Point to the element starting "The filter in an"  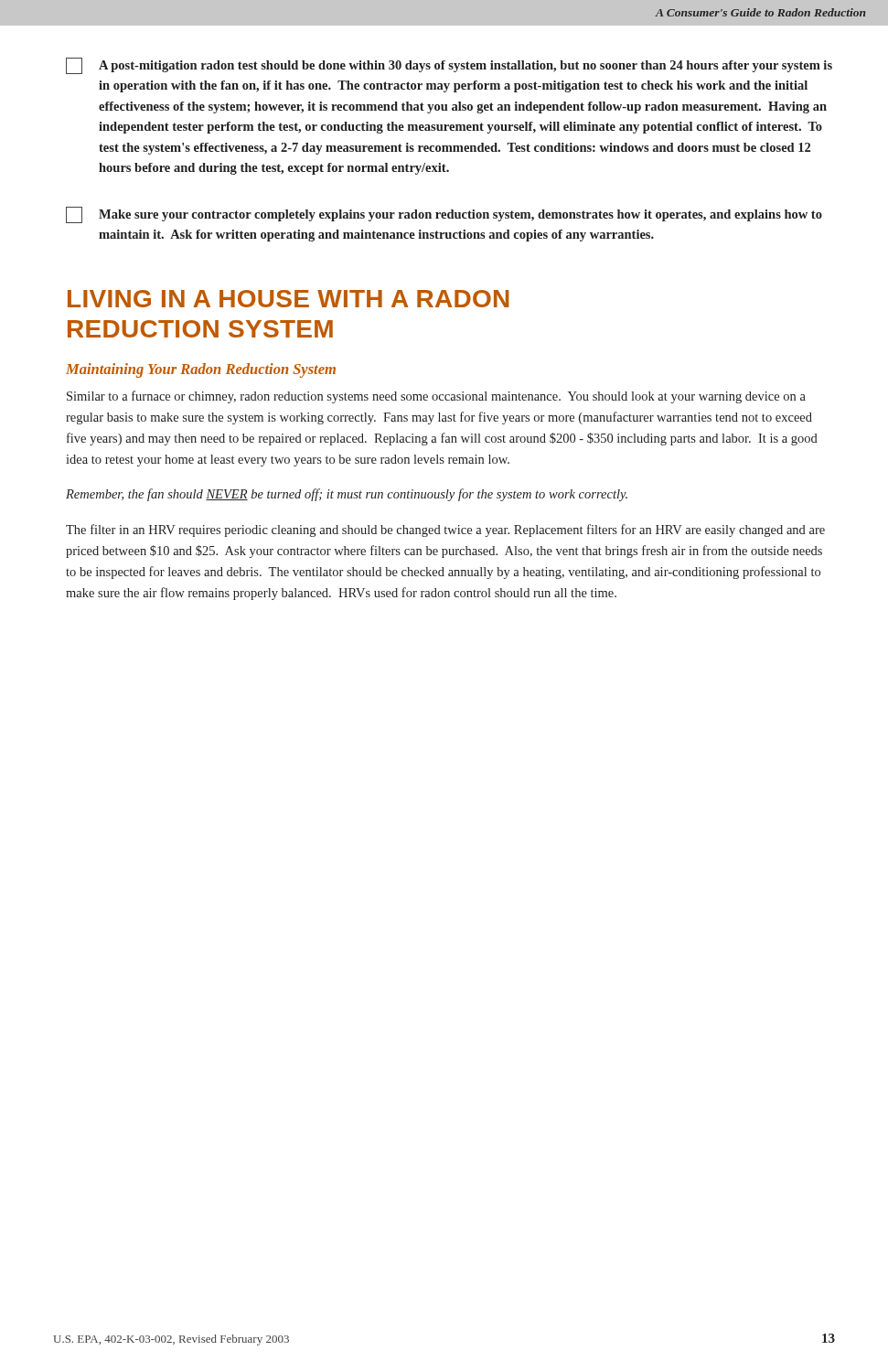445,561
